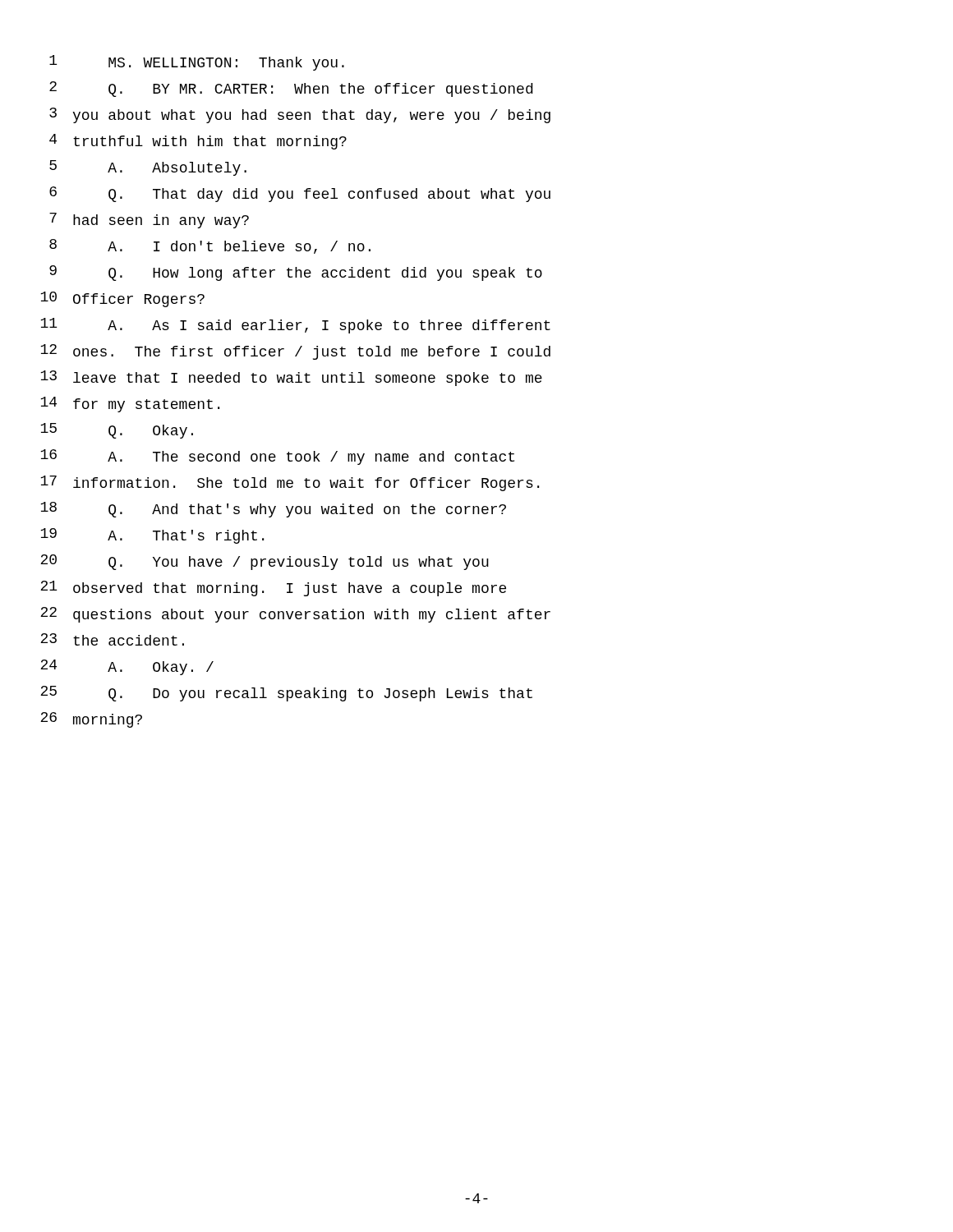Point to the block starting "6 Q. That day did you feel confused"

click(x=476, y=193)
